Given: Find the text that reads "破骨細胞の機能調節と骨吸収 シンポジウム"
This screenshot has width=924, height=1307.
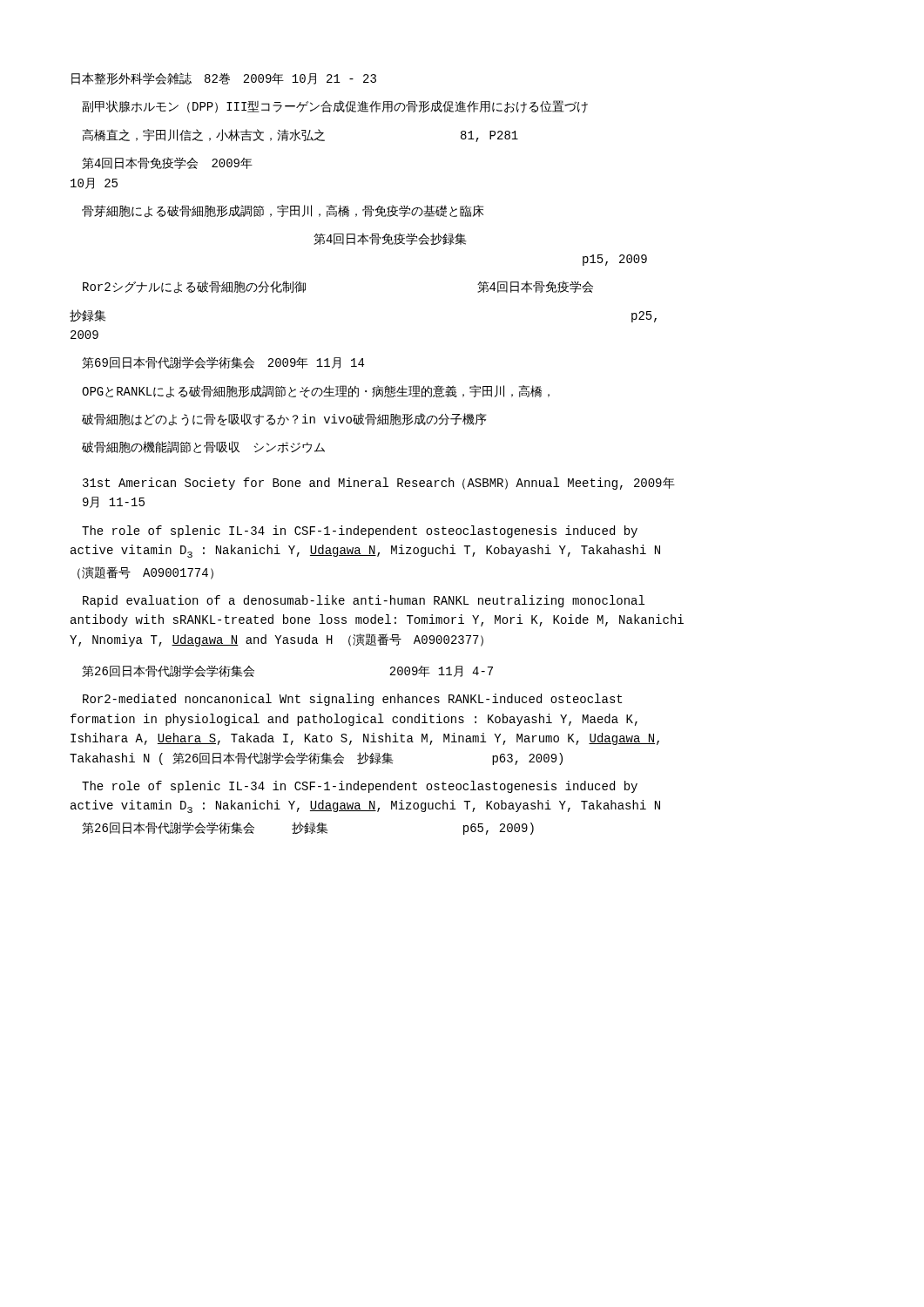Looking at the screenshot, I should [198, 448].
